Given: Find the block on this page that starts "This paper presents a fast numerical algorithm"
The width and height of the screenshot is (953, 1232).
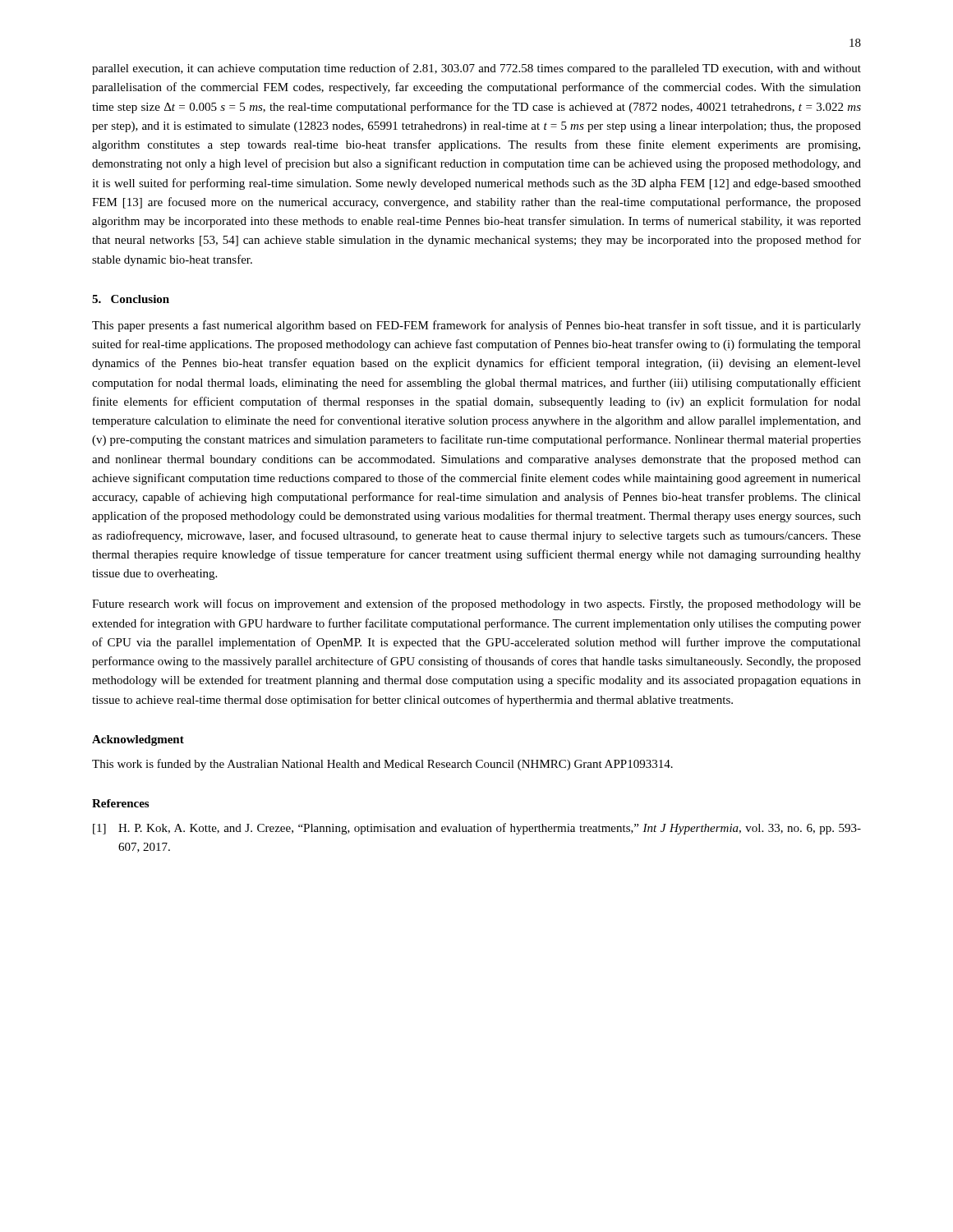Looking at the screenshot, I should [x=476, y=513].
